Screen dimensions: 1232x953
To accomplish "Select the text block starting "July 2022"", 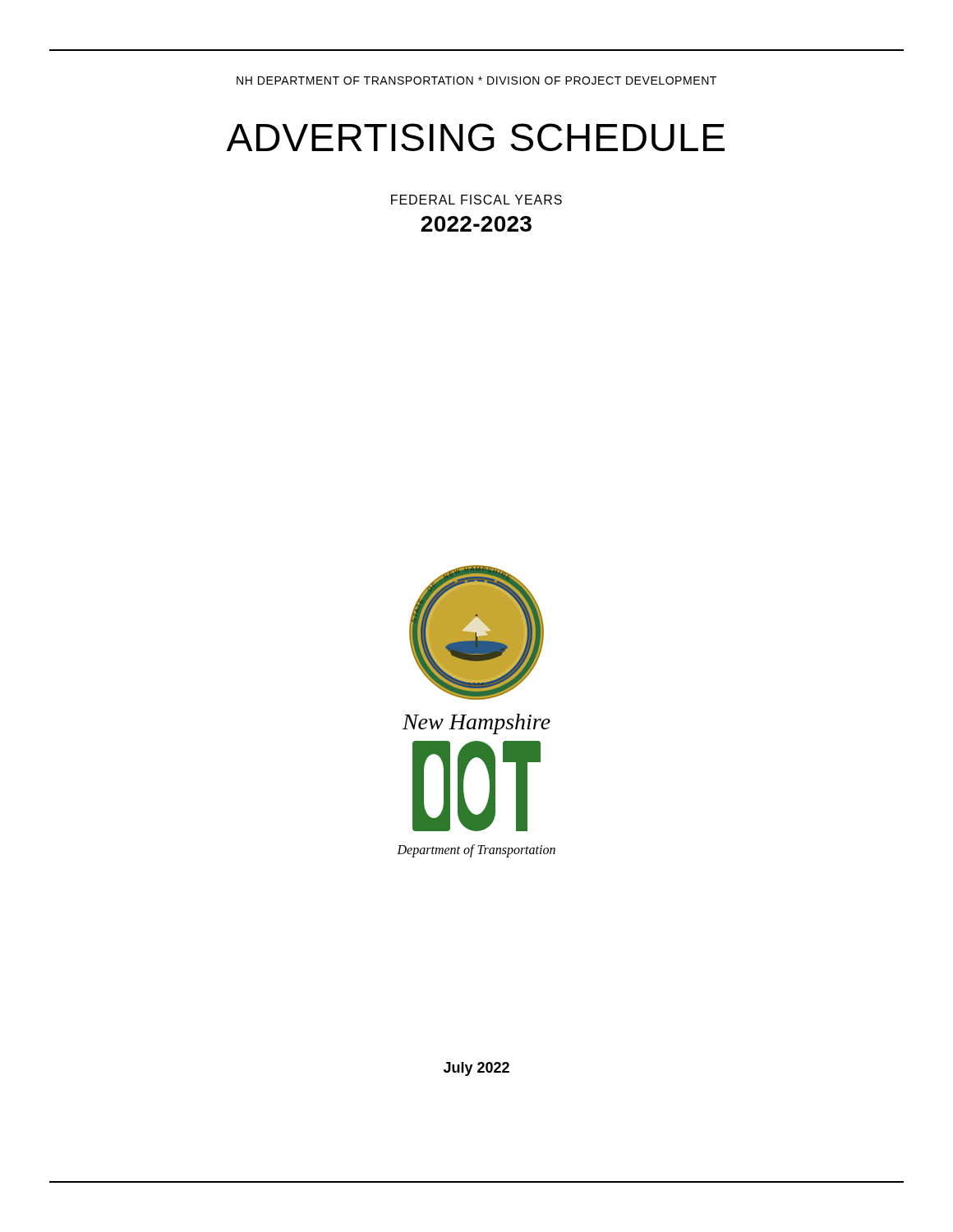I will point(476,1068).
